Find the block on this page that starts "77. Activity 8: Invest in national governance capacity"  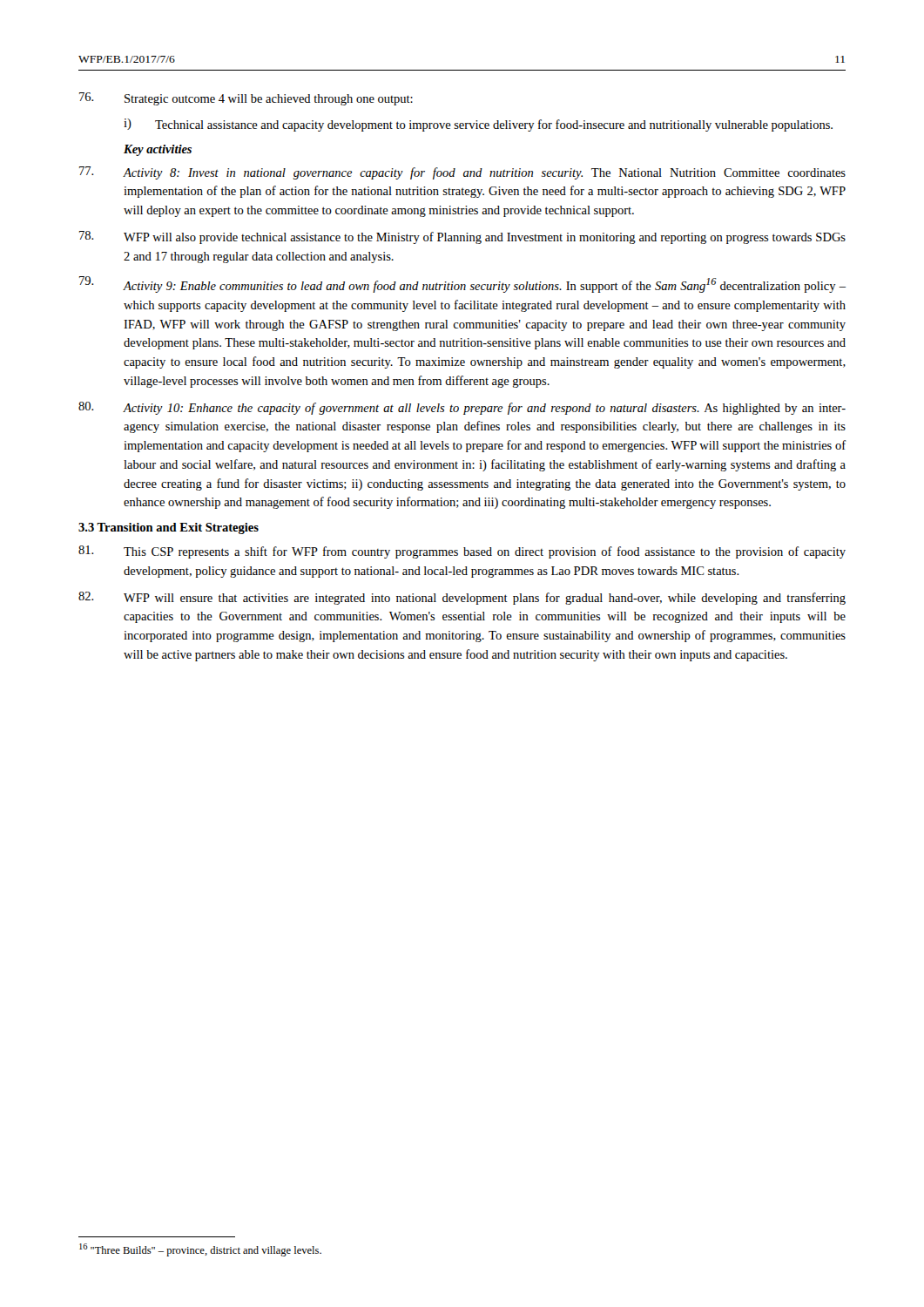tap(462, 192)
